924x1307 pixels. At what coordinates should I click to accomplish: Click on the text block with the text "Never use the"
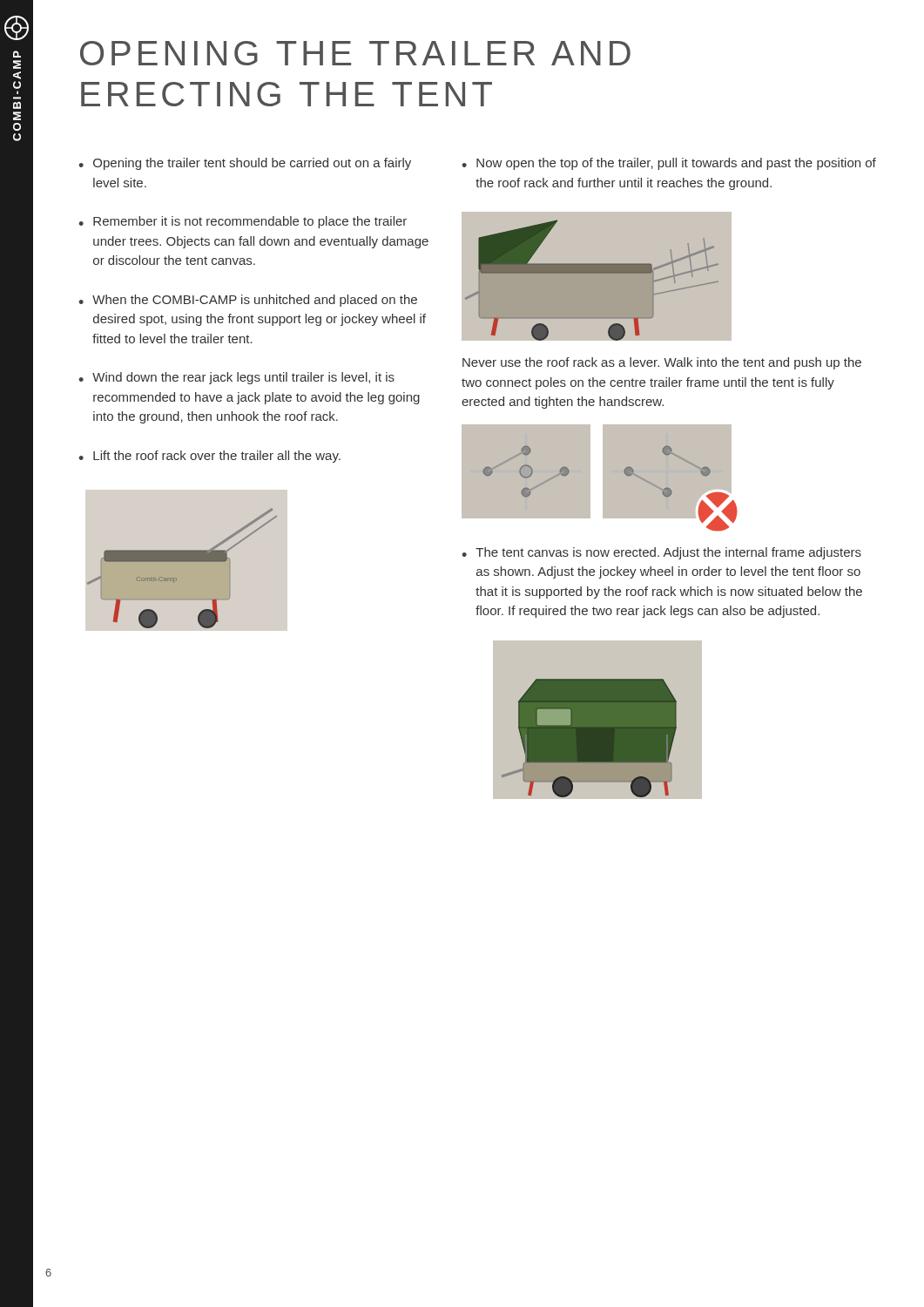tap(662, 382)
